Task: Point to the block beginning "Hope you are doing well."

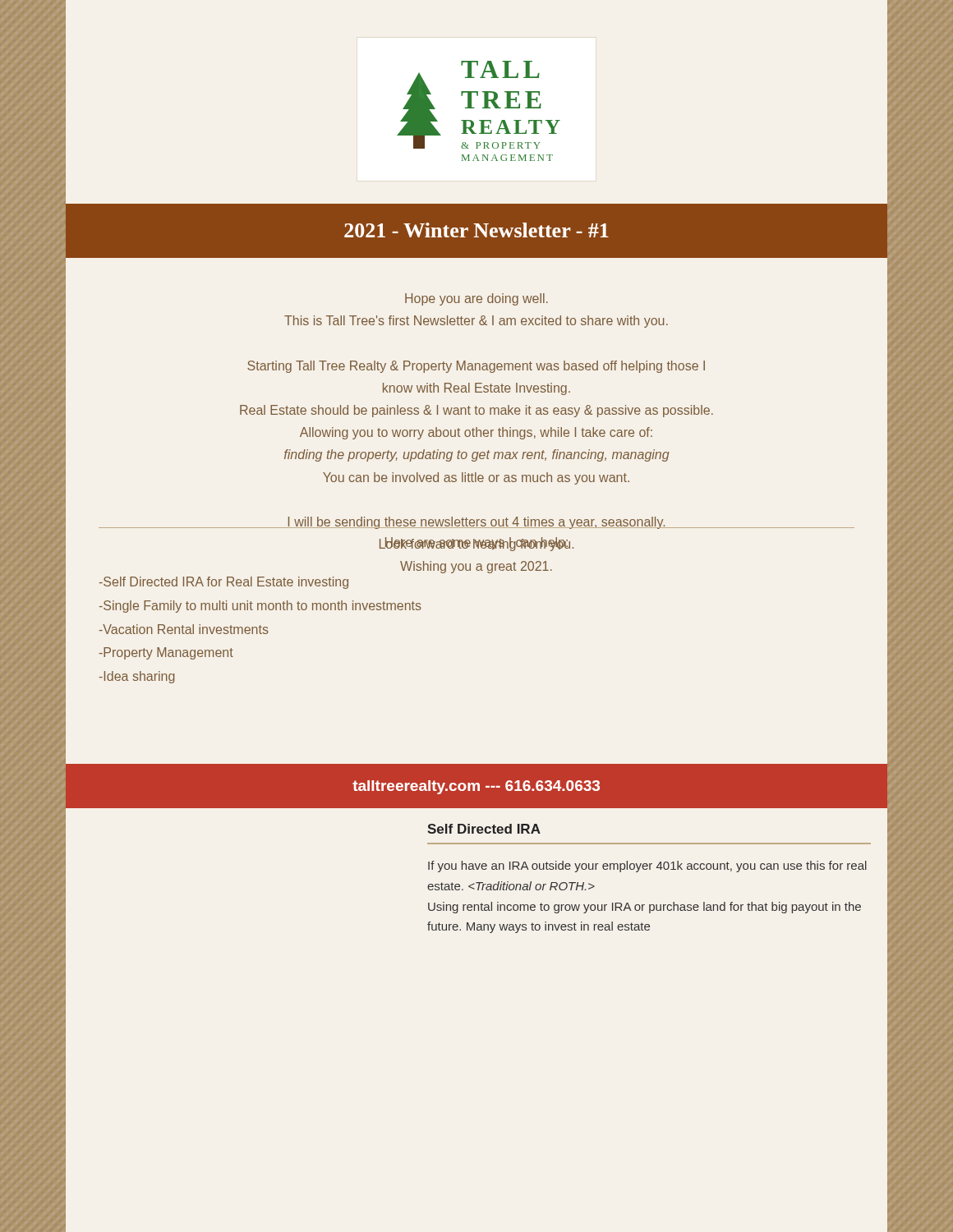Action: point(476,433)
